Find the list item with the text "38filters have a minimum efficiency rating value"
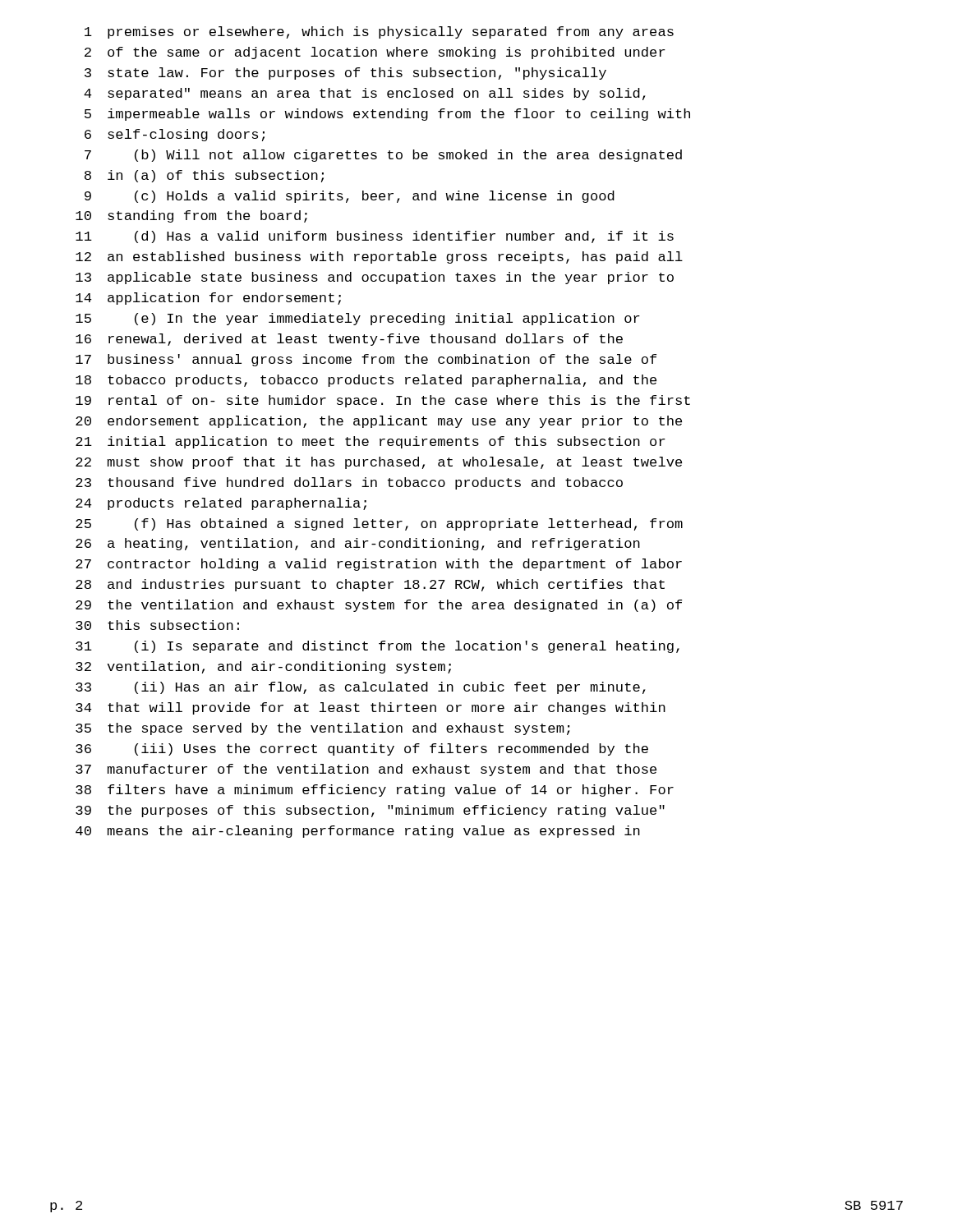This screenshot has height=1232, width=953. point(476,791)
